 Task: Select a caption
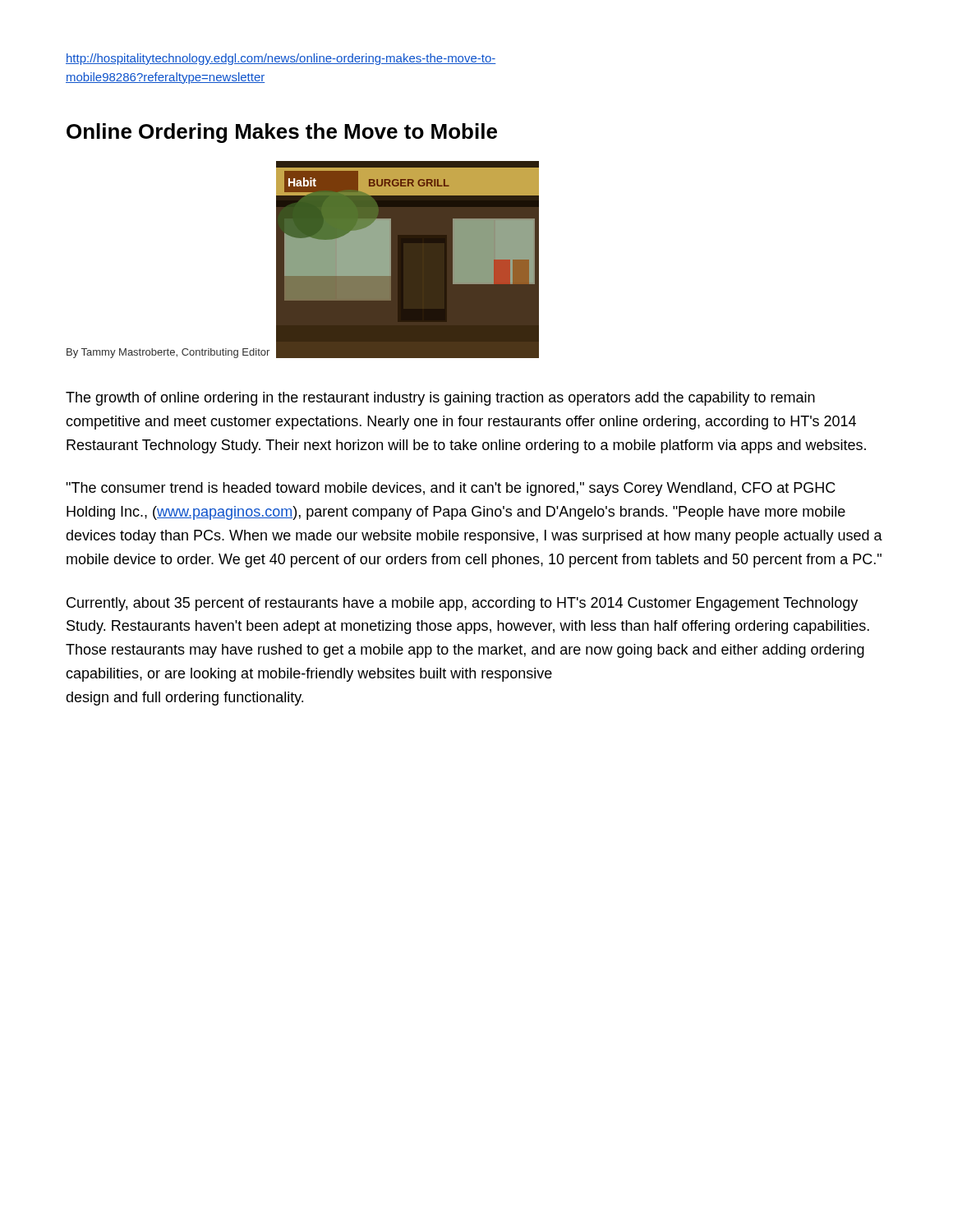point(168,352)
